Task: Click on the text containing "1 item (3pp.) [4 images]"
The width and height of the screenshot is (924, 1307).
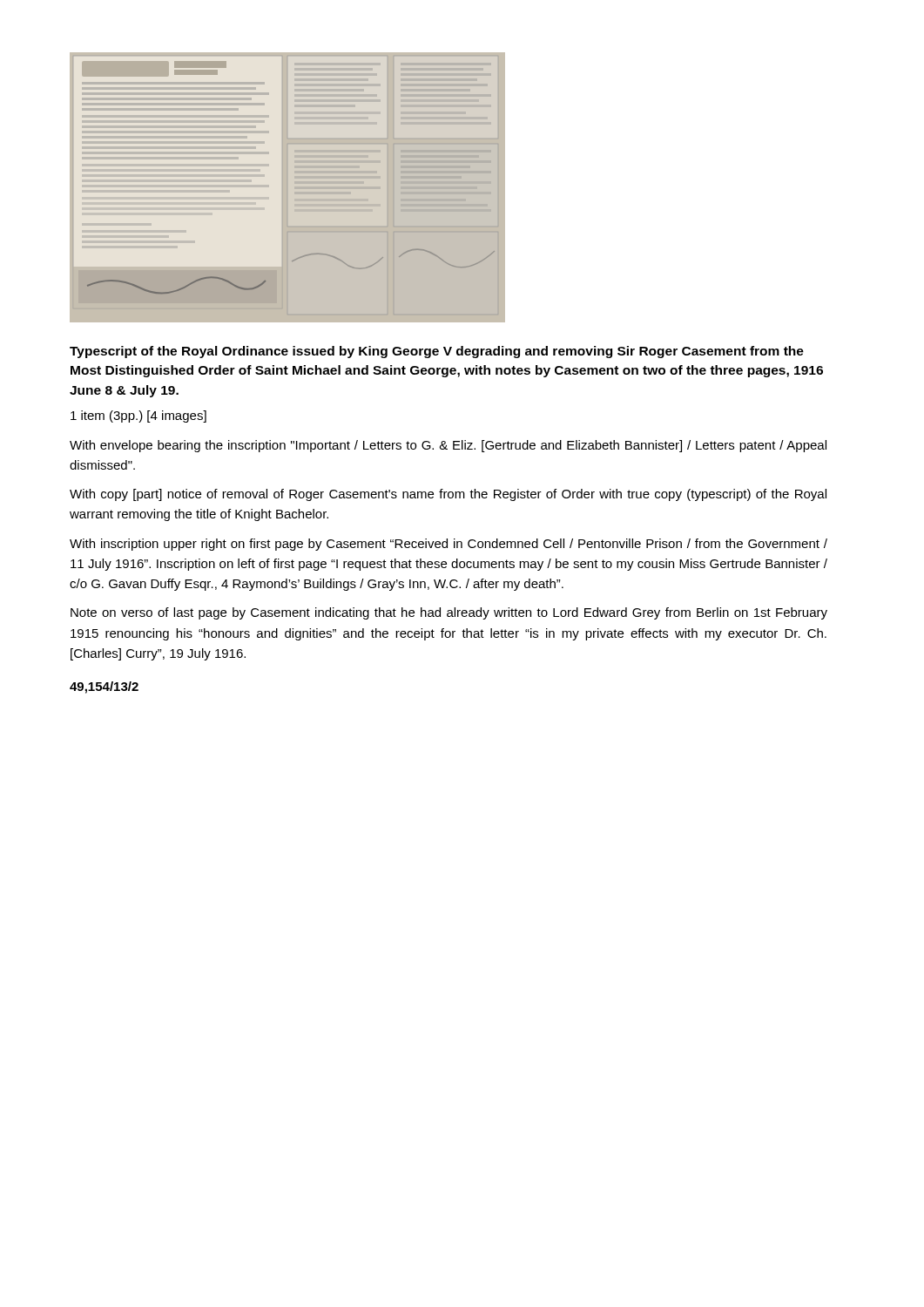Action: click(x=138, y=416)
